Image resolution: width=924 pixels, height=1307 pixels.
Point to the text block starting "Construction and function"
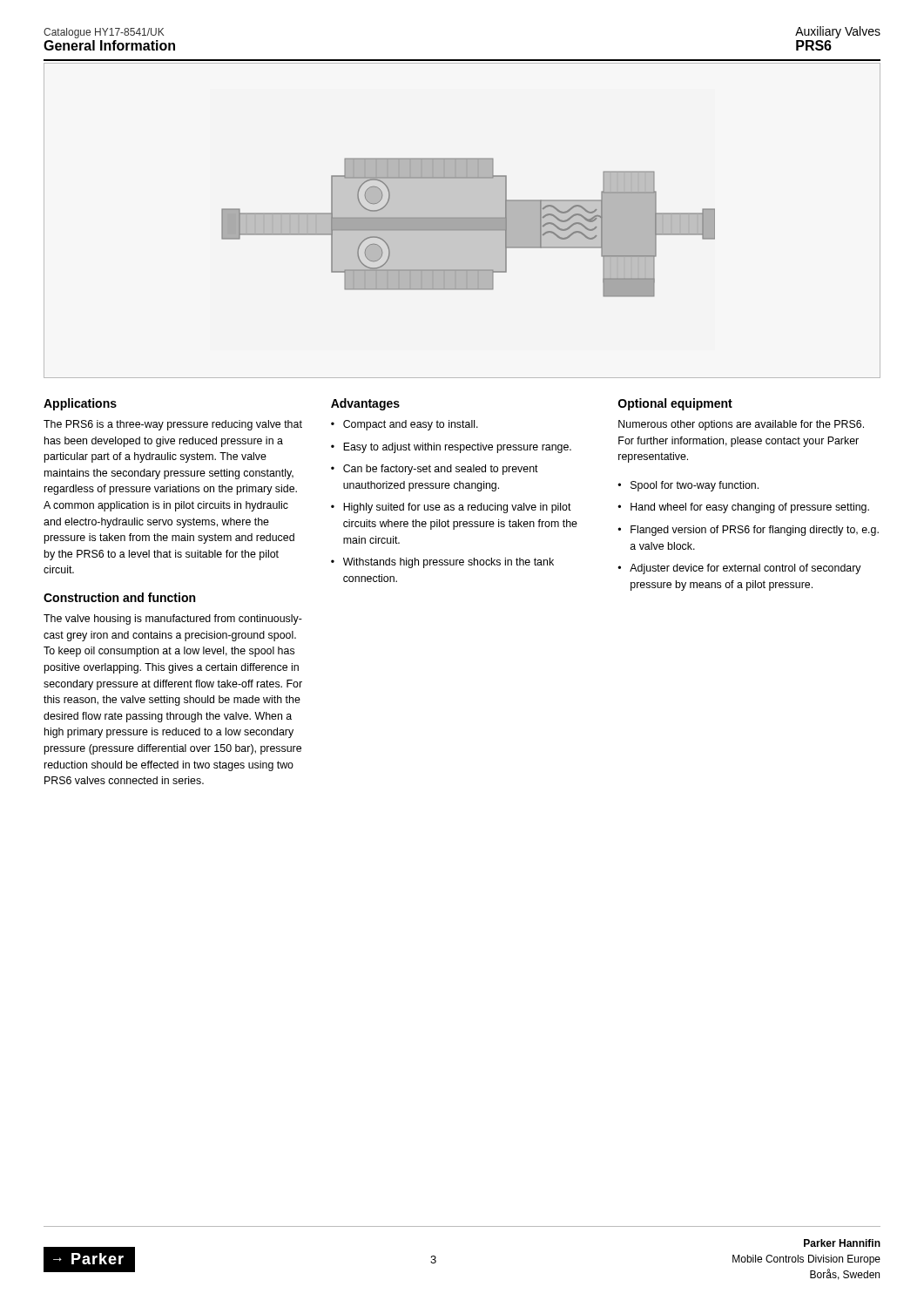tap(120, 598)
